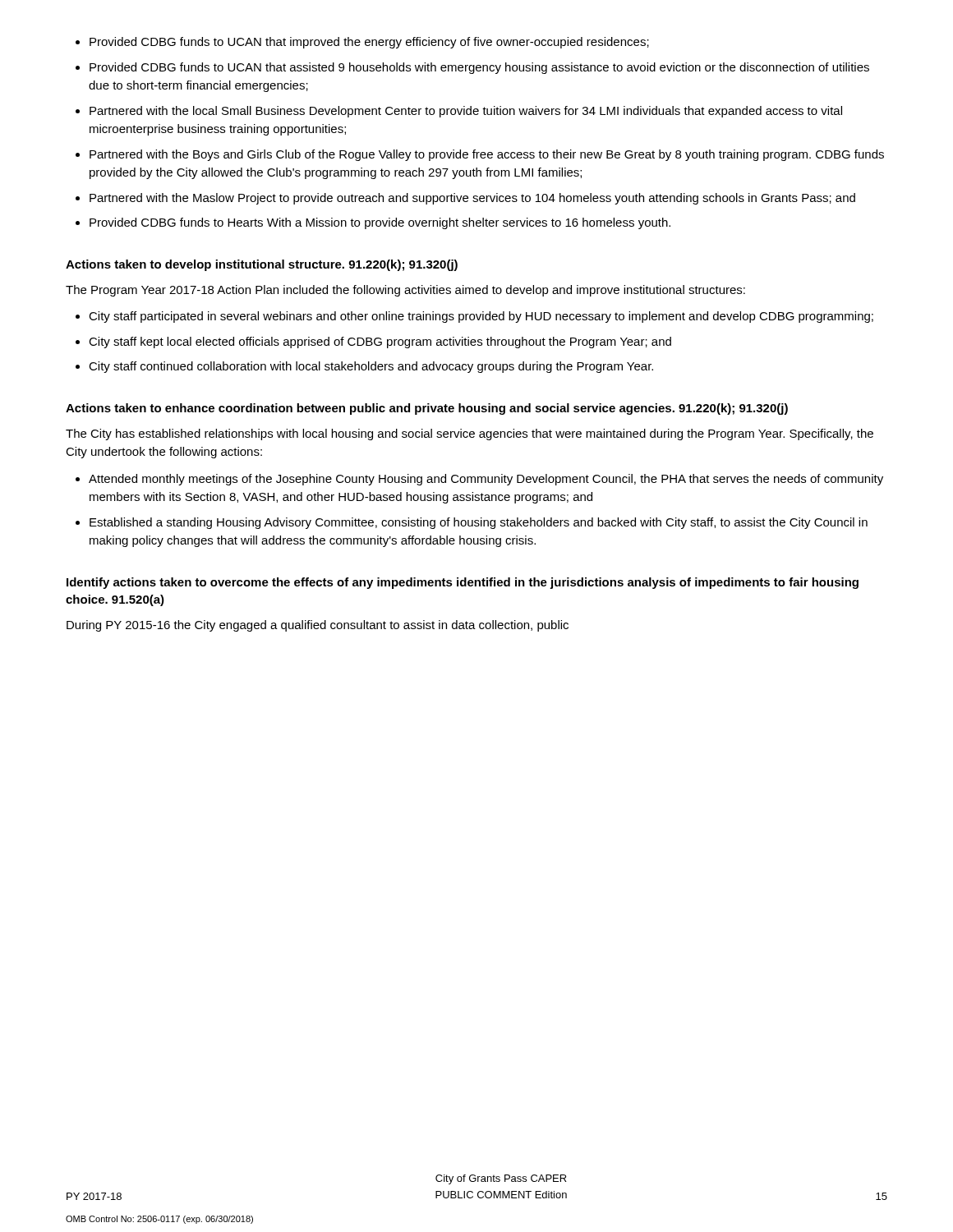Find the section header on this page that starts "Actions taken to enhance coordination"

point(427,407)
